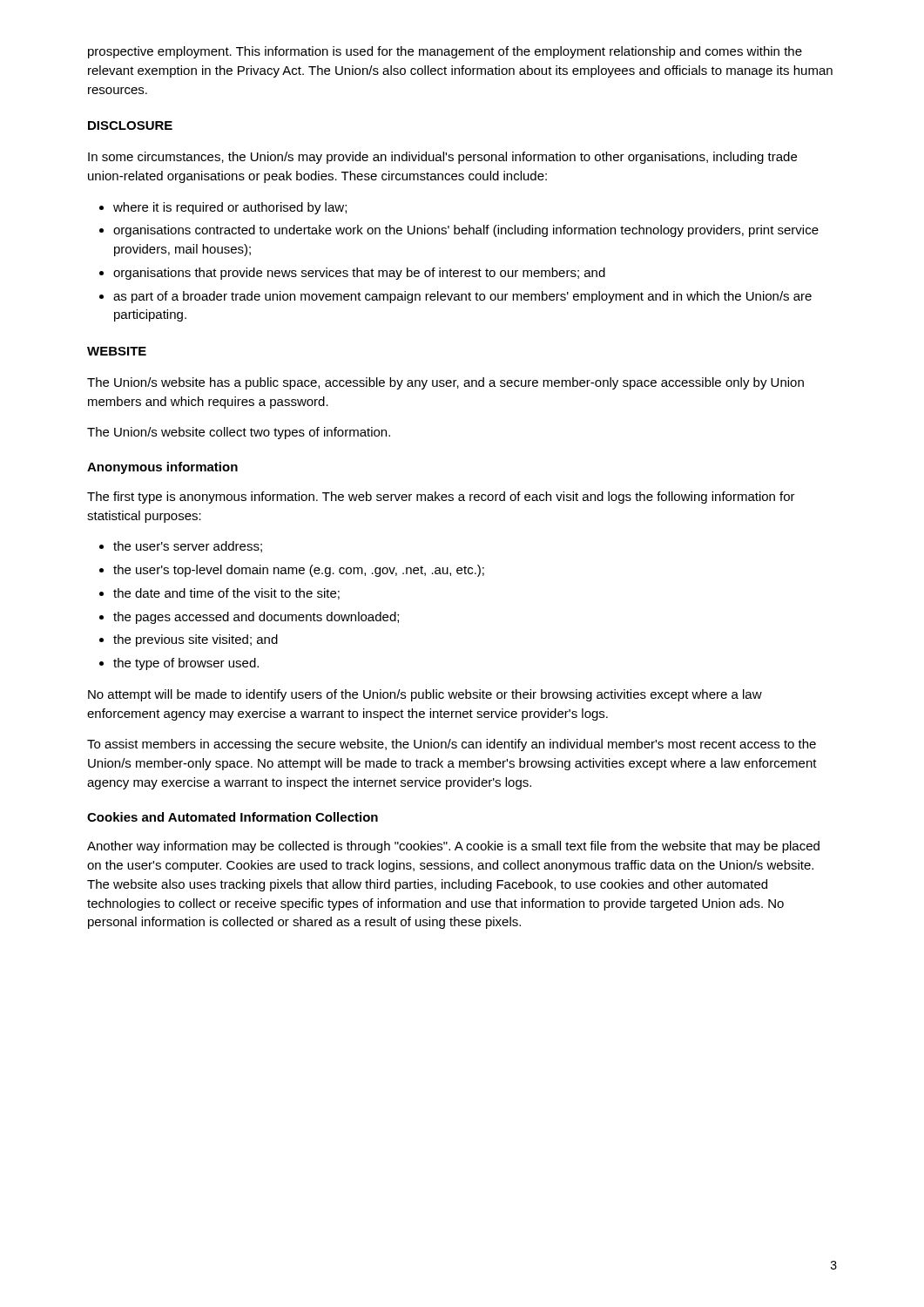Find the element starting "the previous site"
This screenshot has width=924, height=1307.
pos(196,639)
